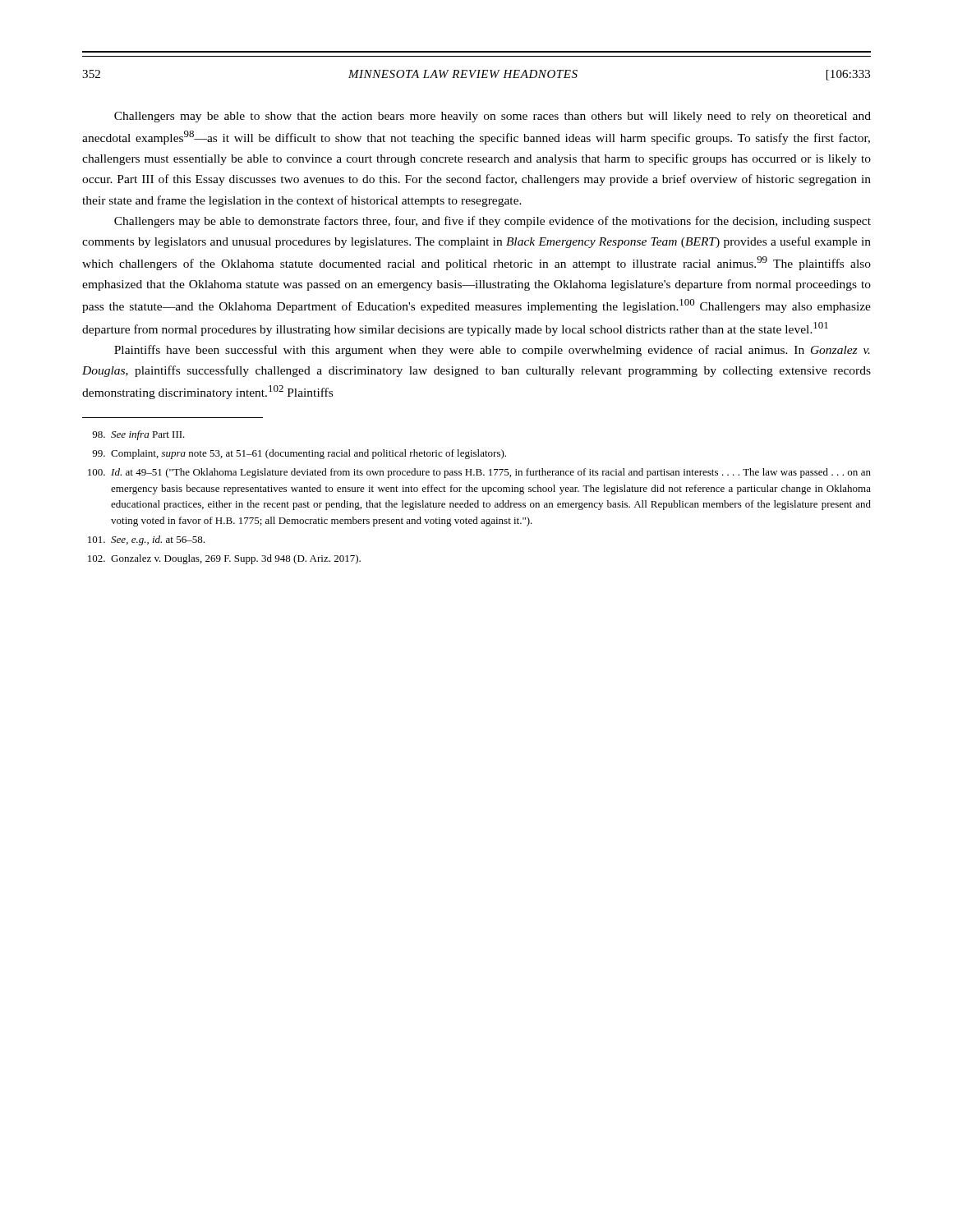Click on the footnote containing "Id. at 49–51 ("The Oklahoma Legislature"
The height and width of the screenshot is (1232, 953).
tap(476, 496)
